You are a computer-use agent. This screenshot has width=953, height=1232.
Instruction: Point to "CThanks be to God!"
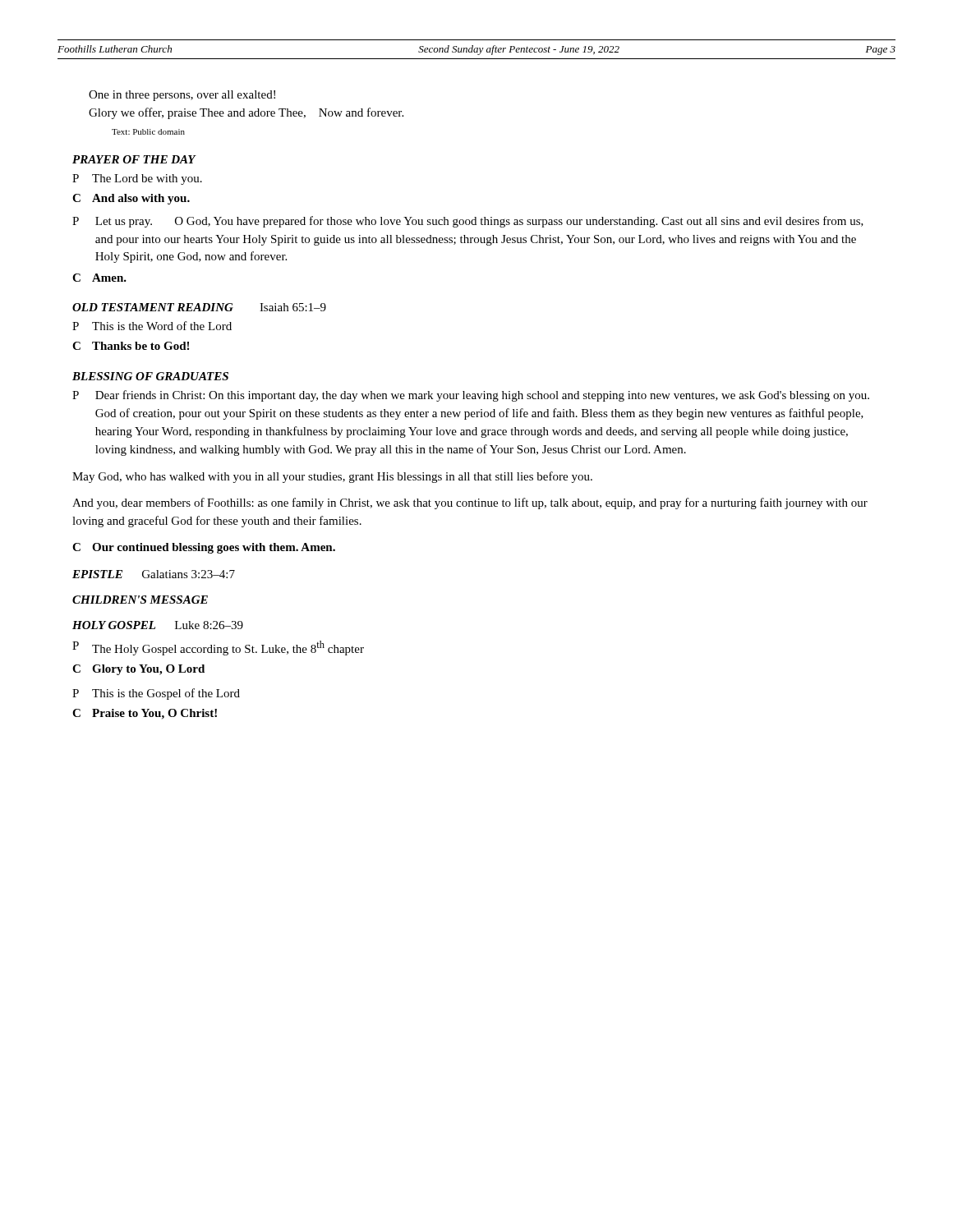pyautogui.click(x=131, y=346)
